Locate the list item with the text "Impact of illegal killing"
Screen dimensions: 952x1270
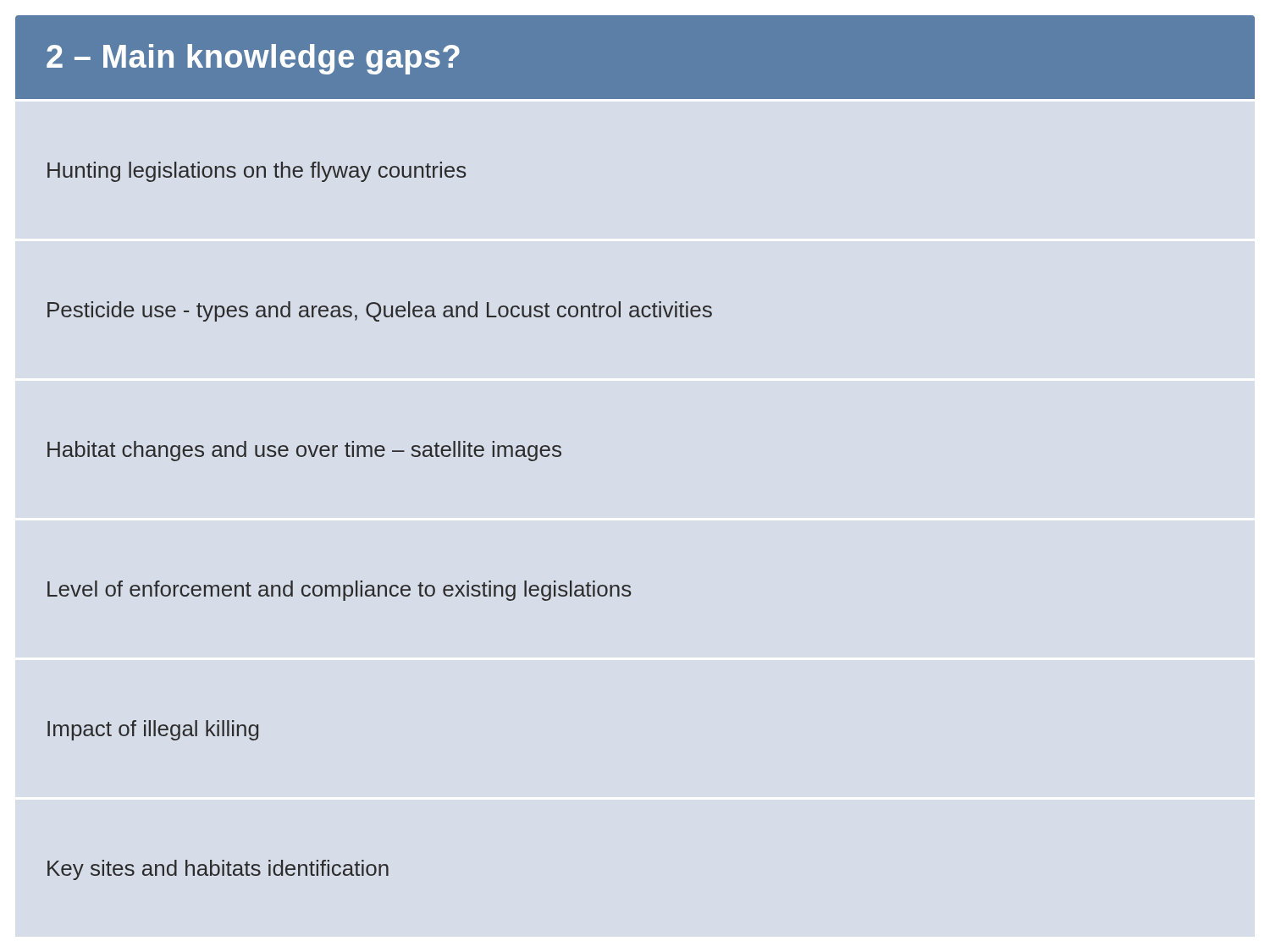[153, 729]
